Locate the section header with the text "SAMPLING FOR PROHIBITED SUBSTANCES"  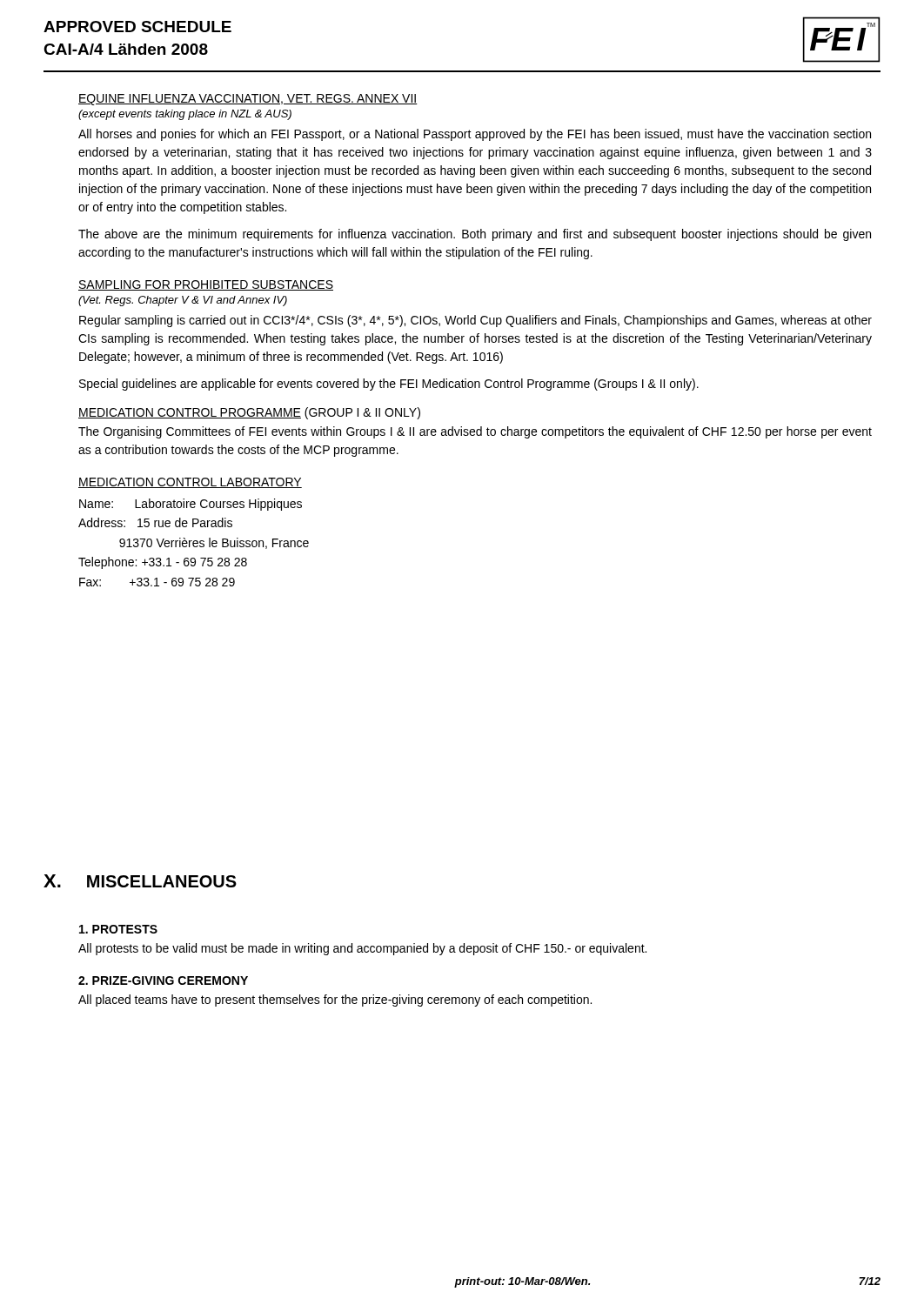click(x=206, y=284)
